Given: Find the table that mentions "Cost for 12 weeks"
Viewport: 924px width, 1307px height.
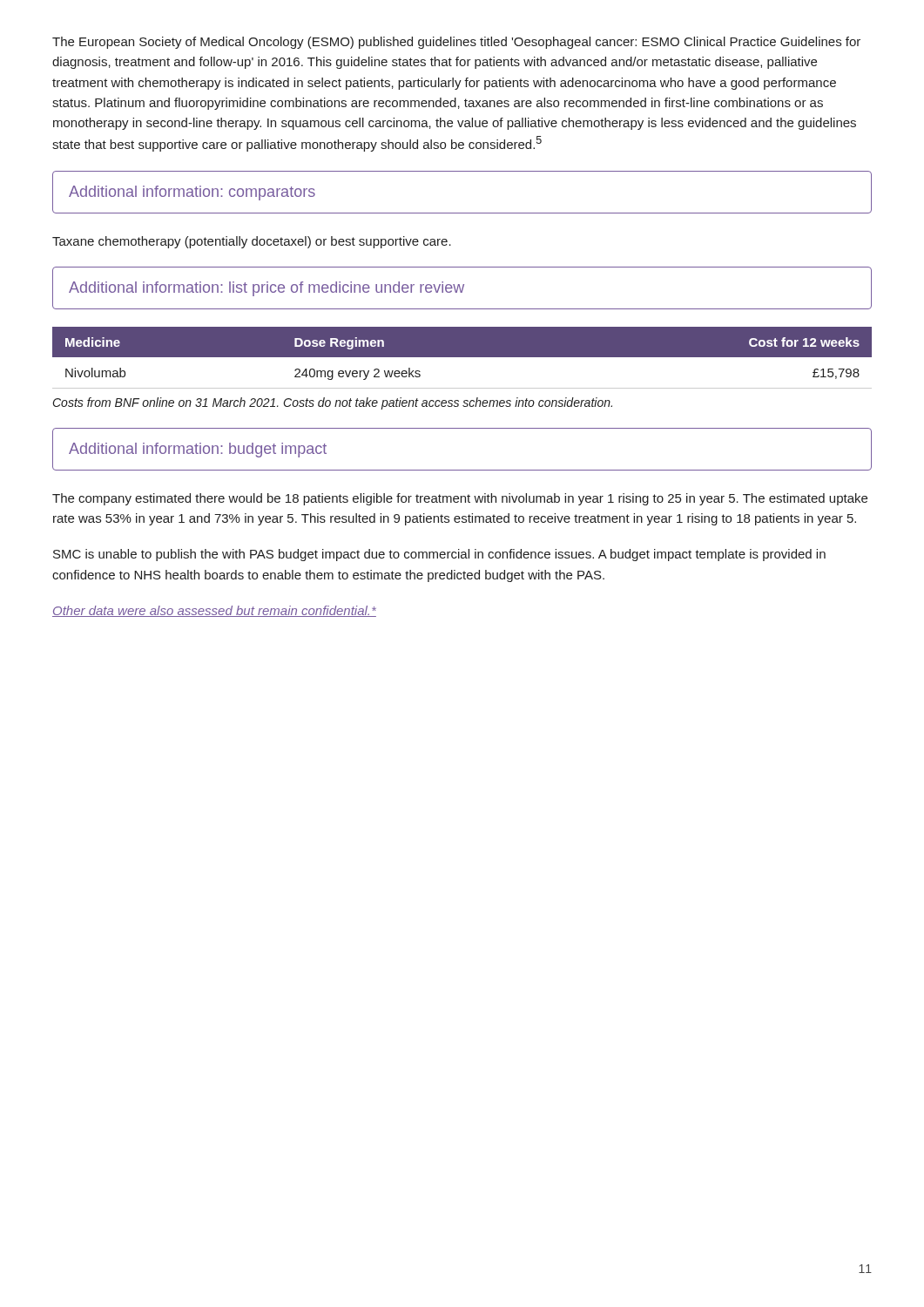Looking at the screenshot, I should point(462,357).
